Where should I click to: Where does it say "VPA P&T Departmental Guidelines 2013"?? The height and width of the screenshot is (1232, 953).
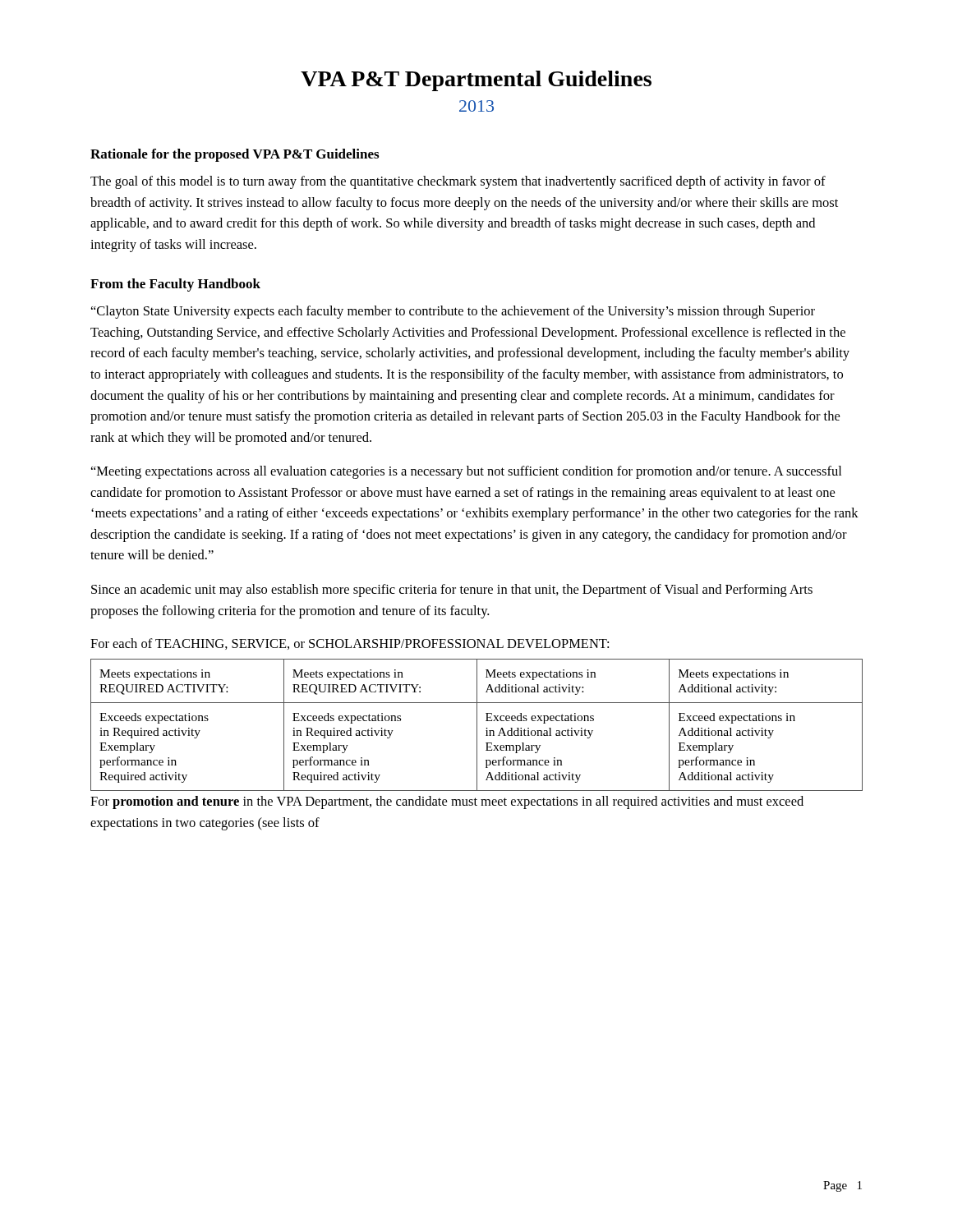(476, 91)
